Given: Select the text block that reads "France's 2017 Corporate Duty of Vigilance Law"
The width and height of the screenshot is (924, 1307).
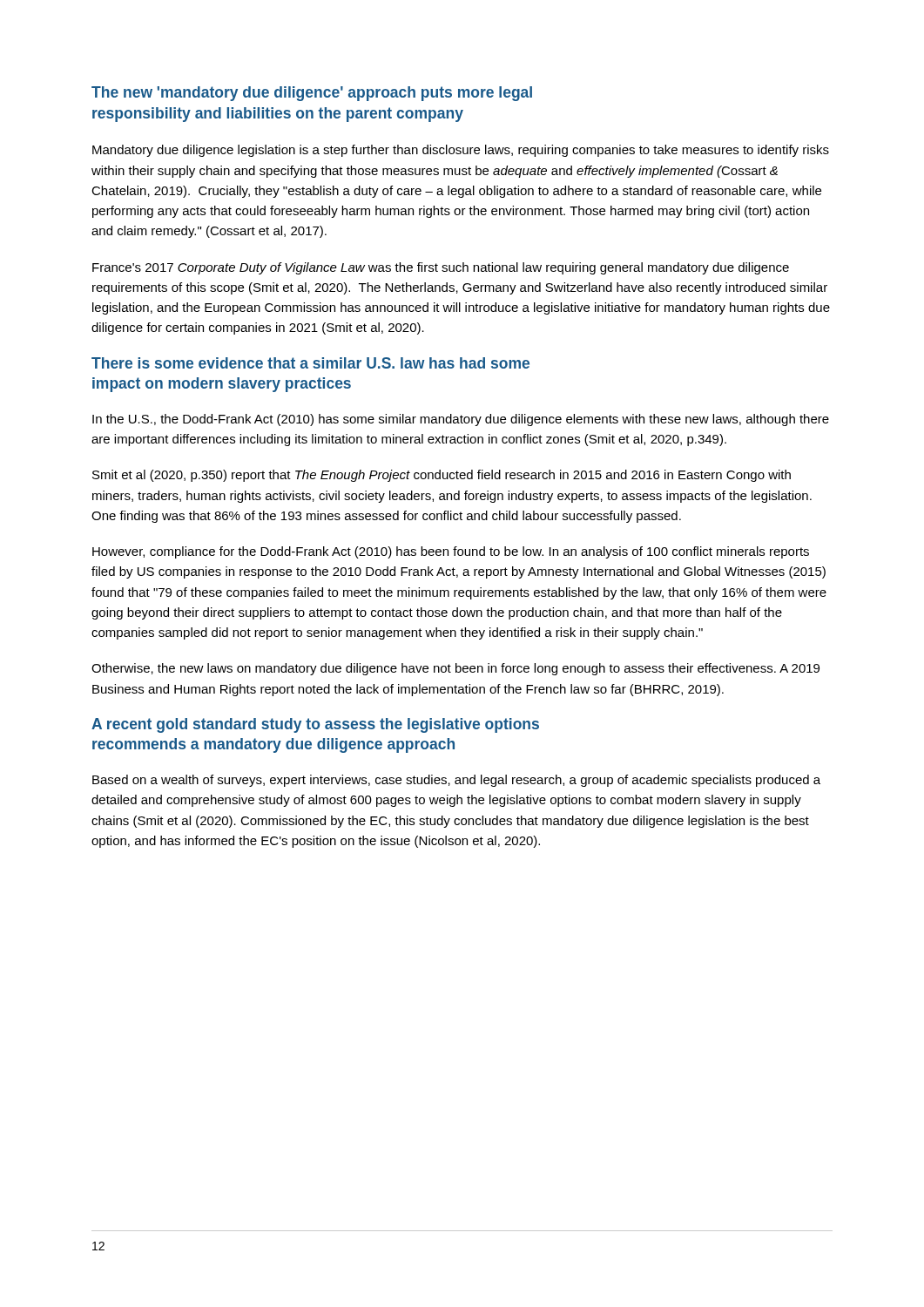Looking at the screenshot, I should point(461,297).
